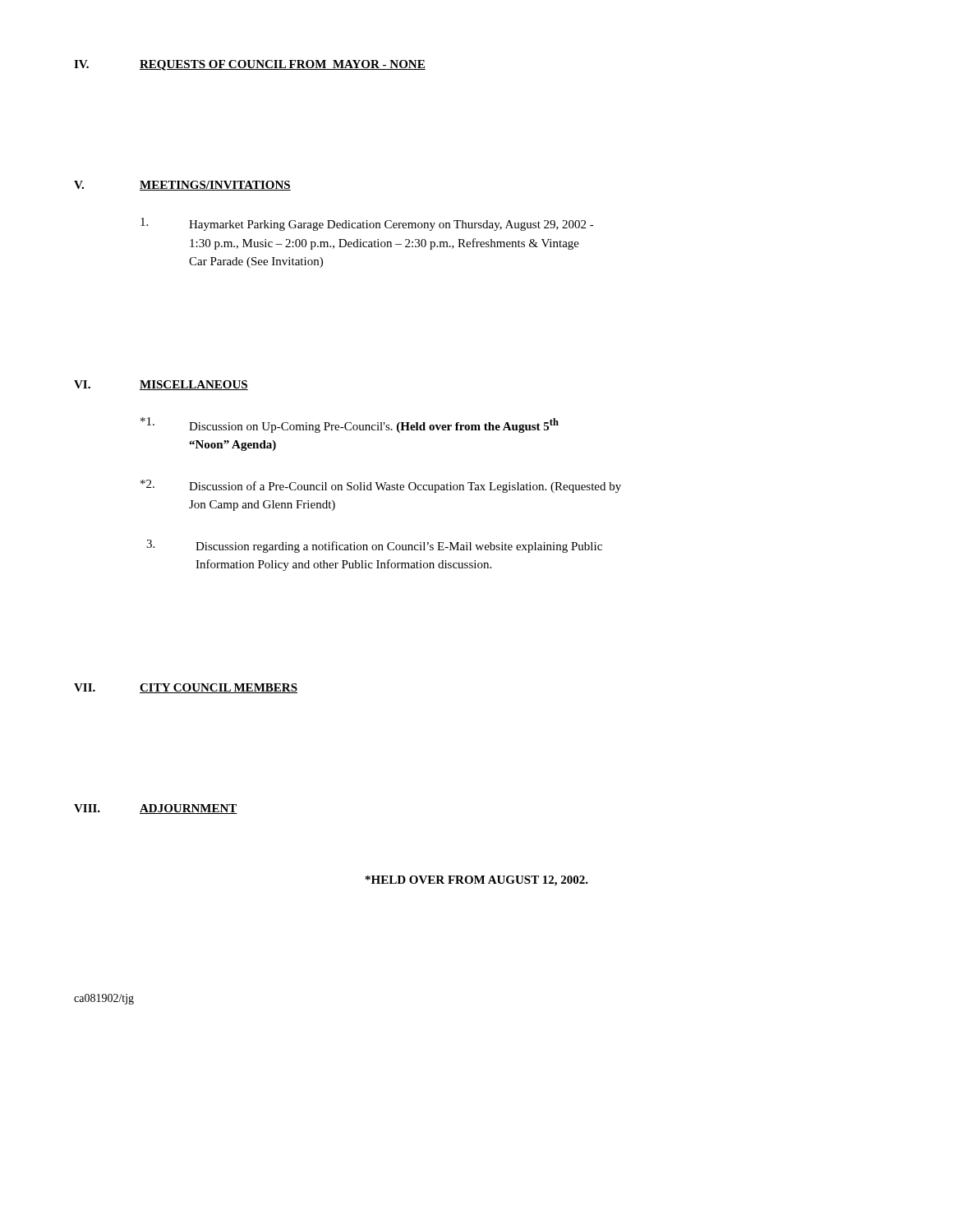
Task: Locate the region starting "*2. Discussion of a Pre-Council"
Action: pos(381,495)
